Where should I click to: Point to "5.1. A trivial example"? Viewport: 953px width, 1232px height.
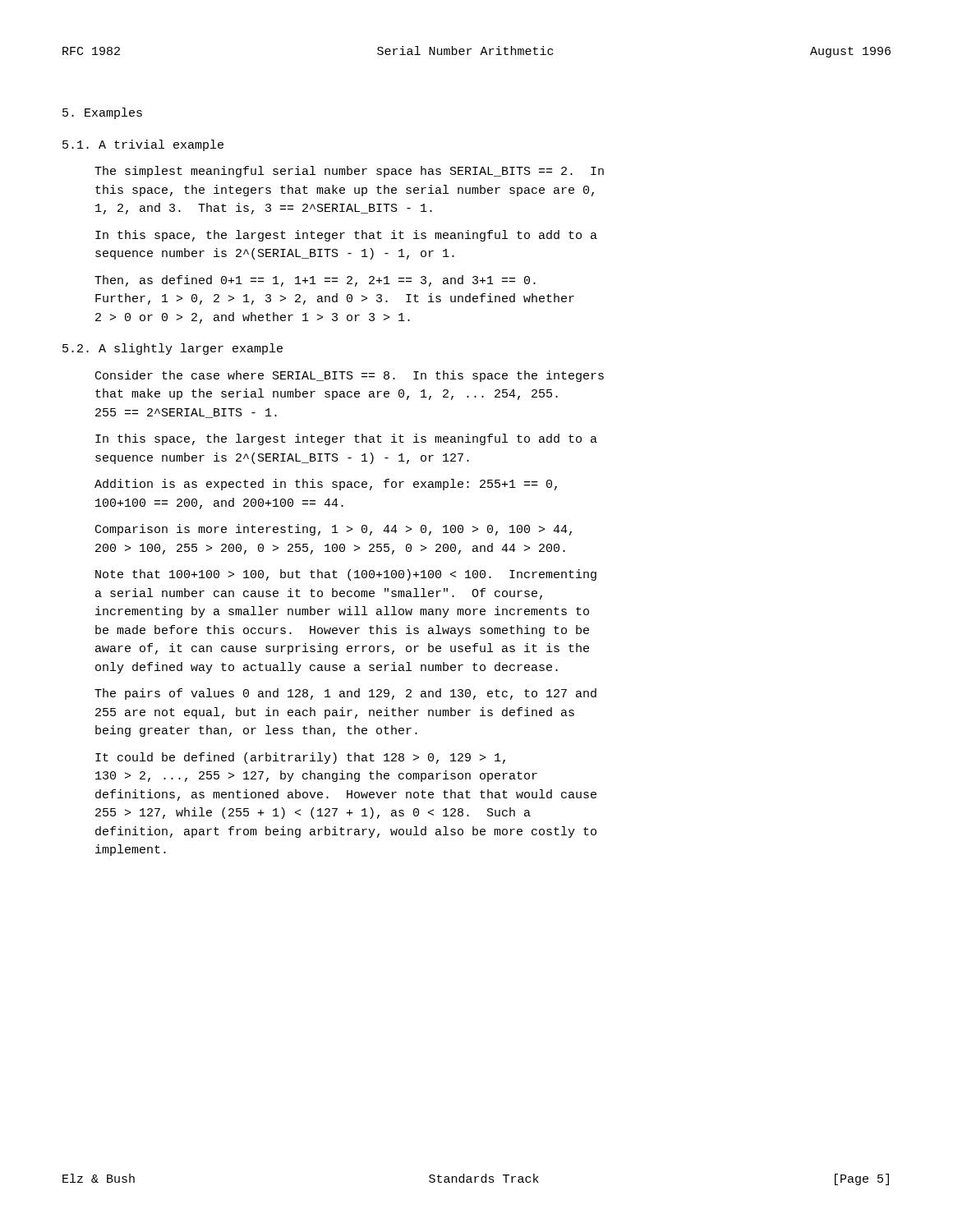point(143,145)
